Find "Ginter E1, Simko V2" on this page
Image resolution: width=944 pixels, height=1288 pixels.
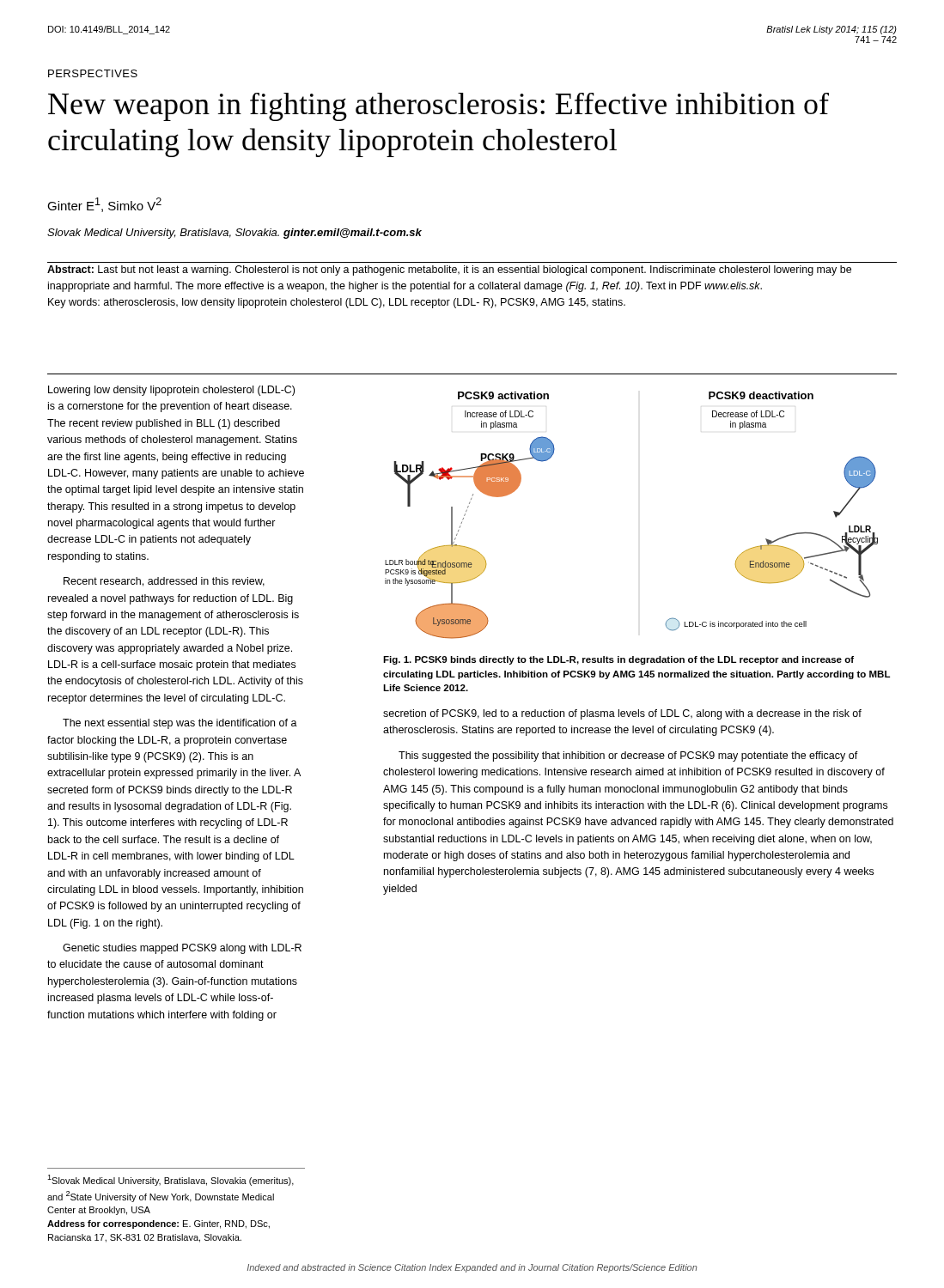tap(104, 204)
